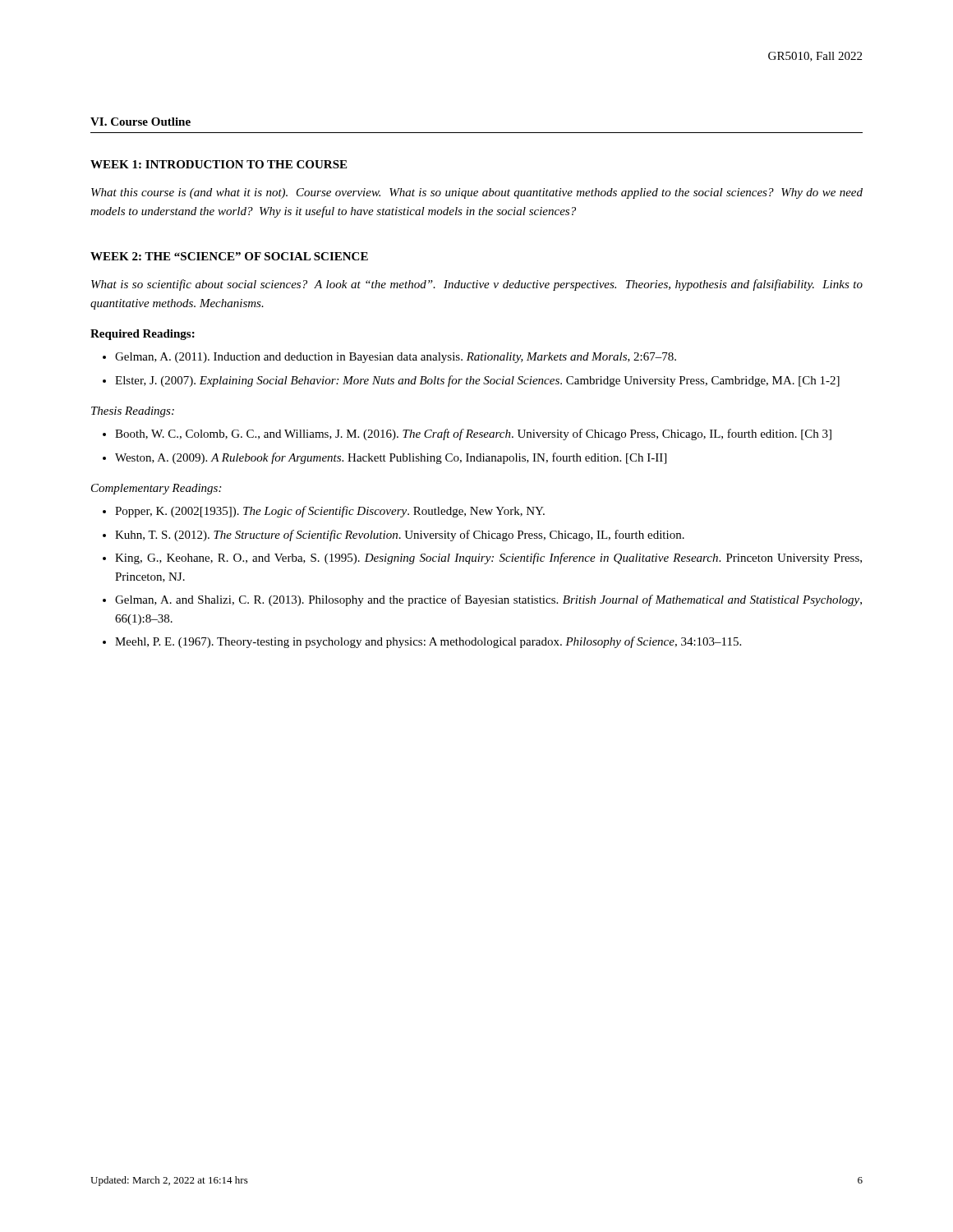Select the block starting "Thesis Readings:"
This screenshot has height=1232, width=953.
(133, 411)
